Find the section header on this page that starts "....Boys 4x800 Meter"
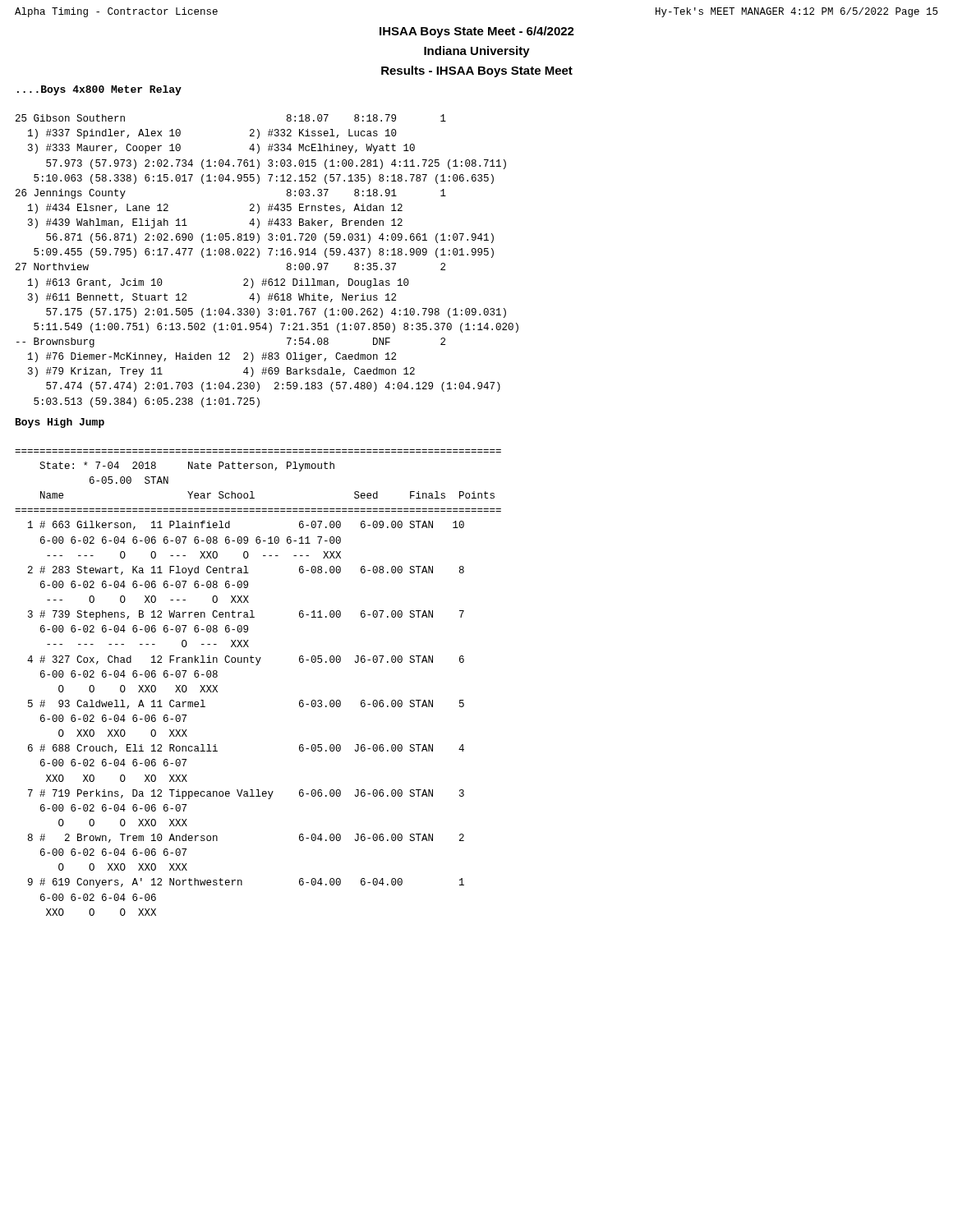This screenshot has height=1232, width=953. pos(98,90)
